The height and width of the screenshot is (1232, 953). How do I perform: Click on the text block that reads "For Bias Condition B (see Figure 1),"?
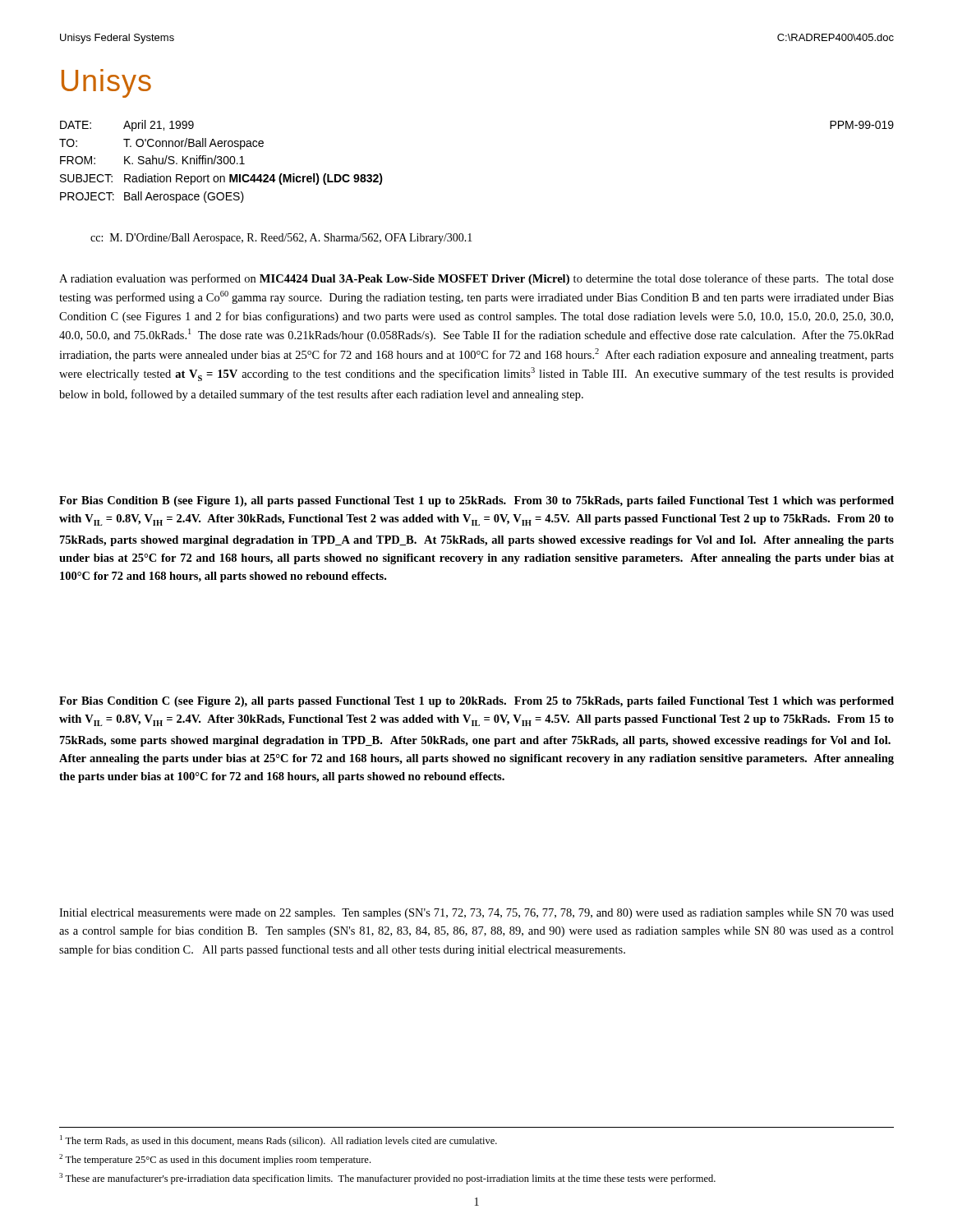pos(476,538)
